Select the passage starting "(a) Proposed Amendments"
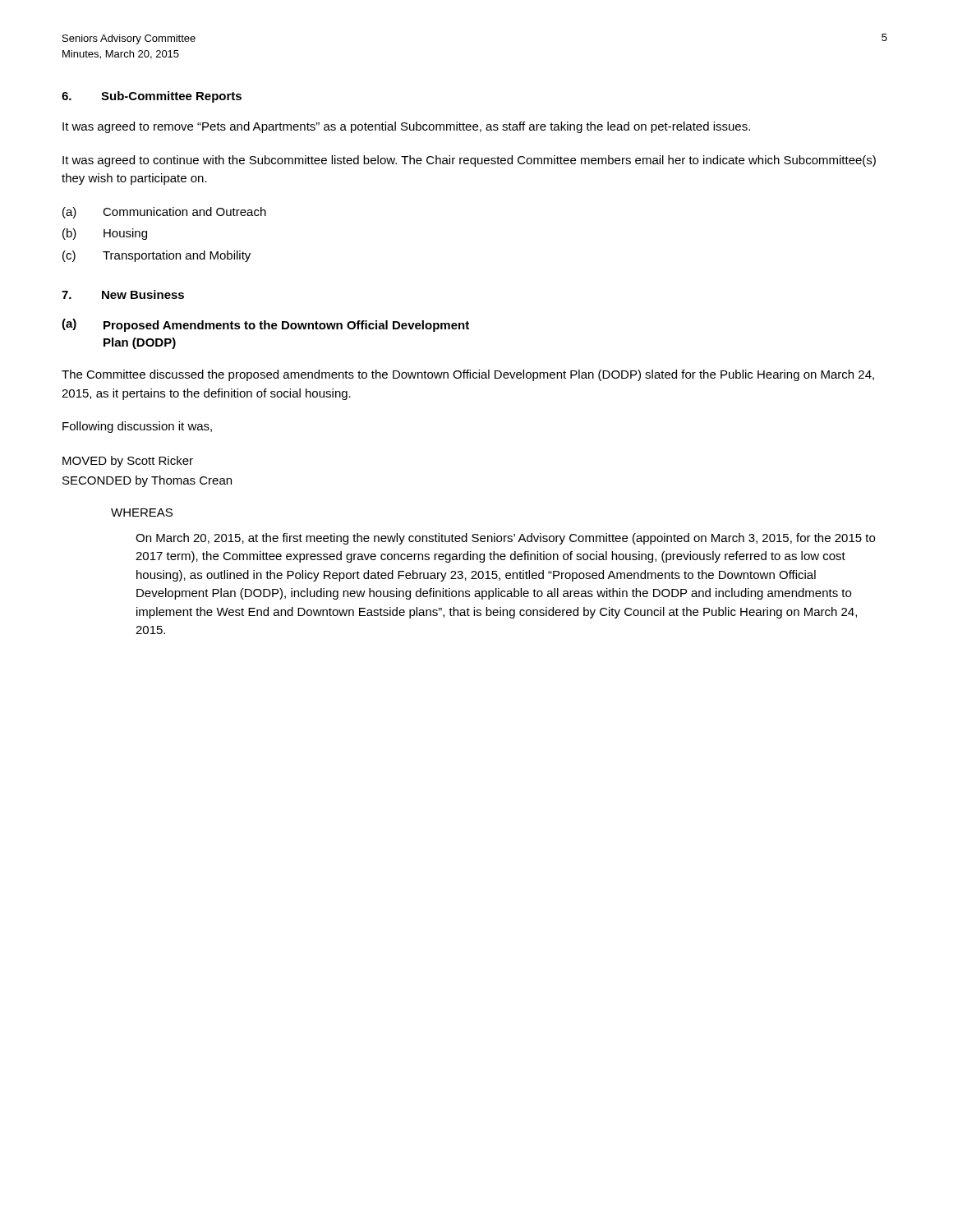 265,334
